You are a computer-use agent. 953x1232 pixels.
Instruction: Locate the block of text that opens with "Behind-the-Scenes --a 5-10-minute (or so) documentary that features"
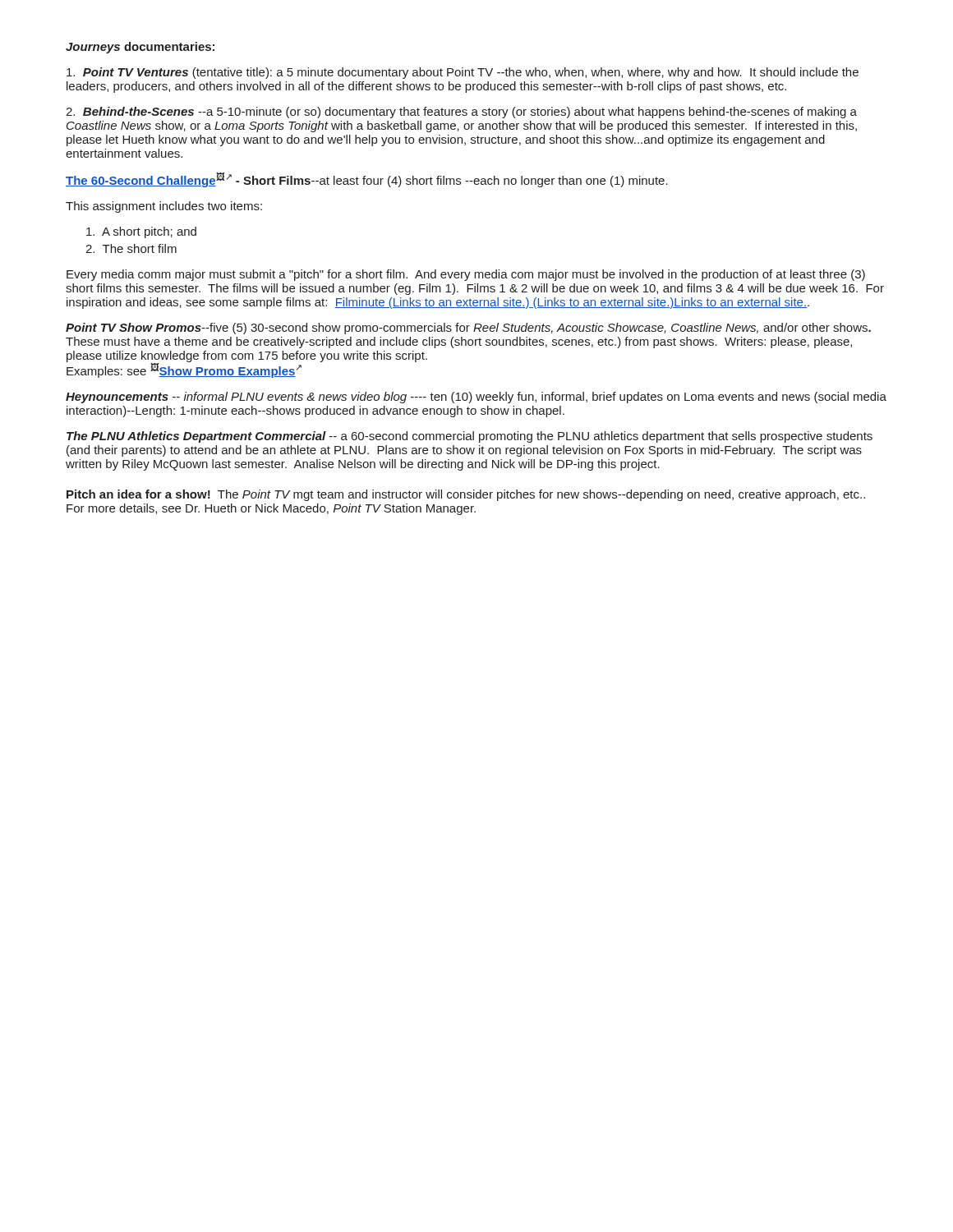[x=462, y=132]
